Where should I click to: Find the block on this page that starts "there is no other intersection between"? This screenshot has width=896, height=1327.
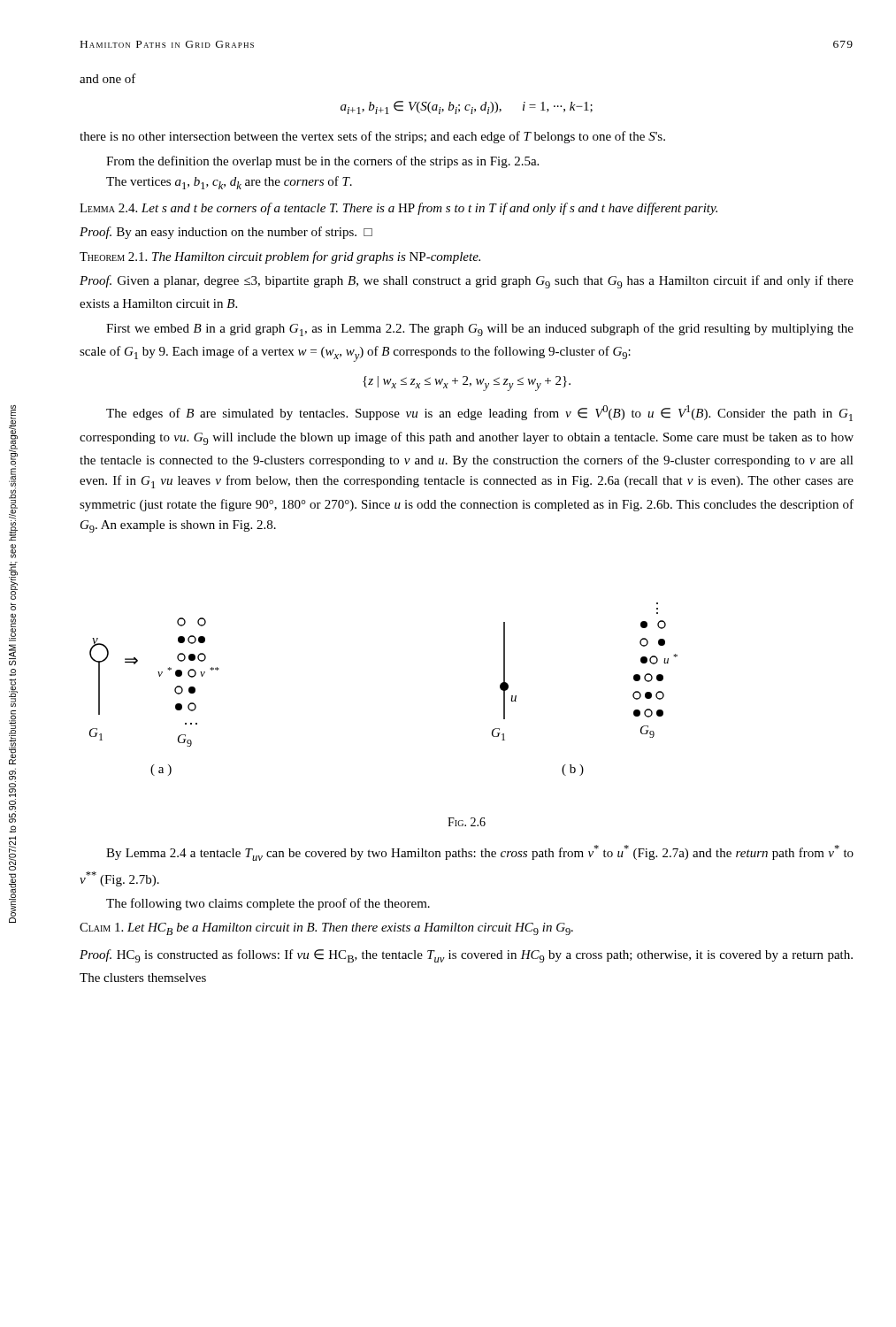point(467,137)
